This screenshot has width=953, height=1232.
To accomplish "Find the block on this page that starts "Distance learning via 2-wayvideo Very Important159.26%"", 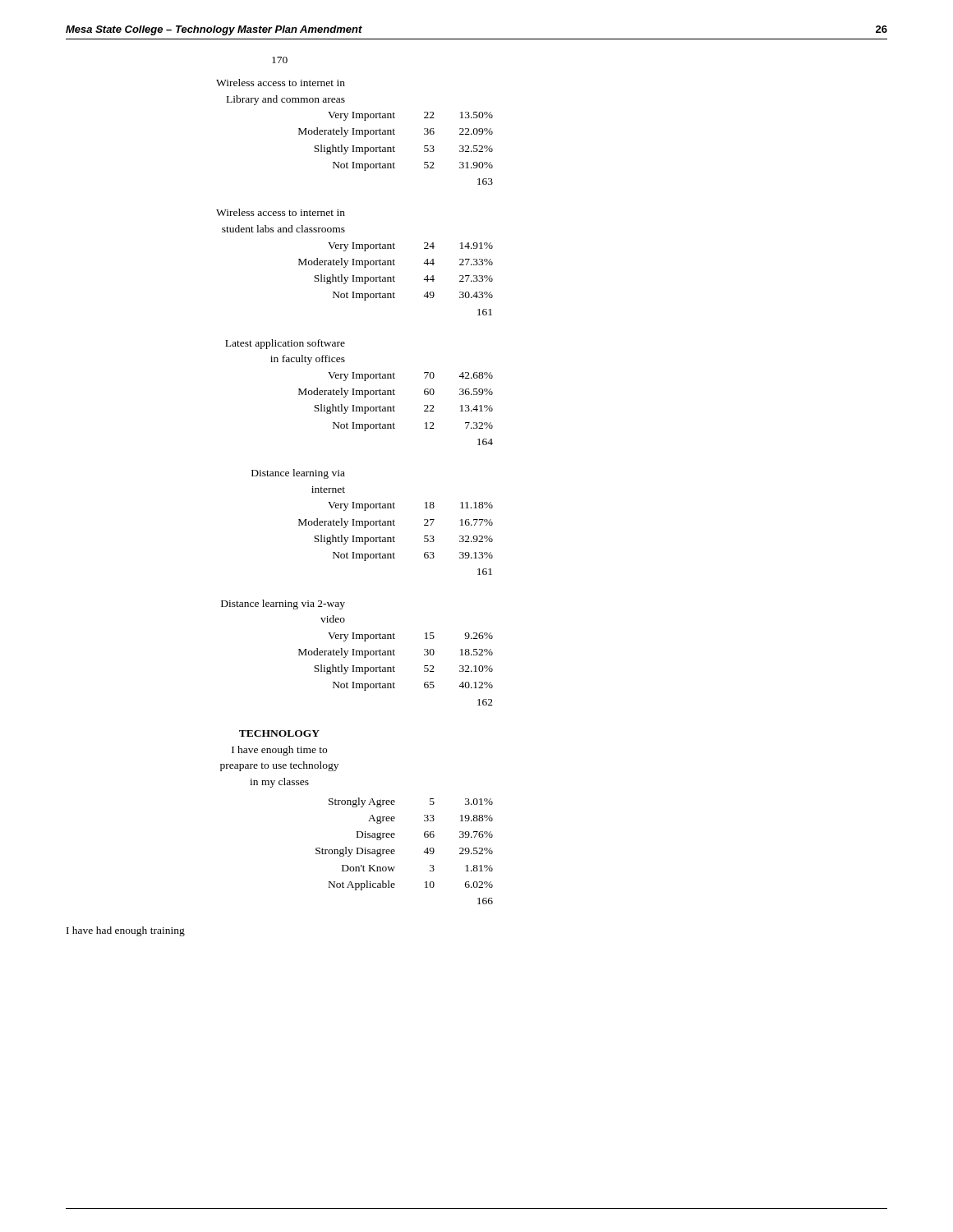I will (x=283, y=605).
